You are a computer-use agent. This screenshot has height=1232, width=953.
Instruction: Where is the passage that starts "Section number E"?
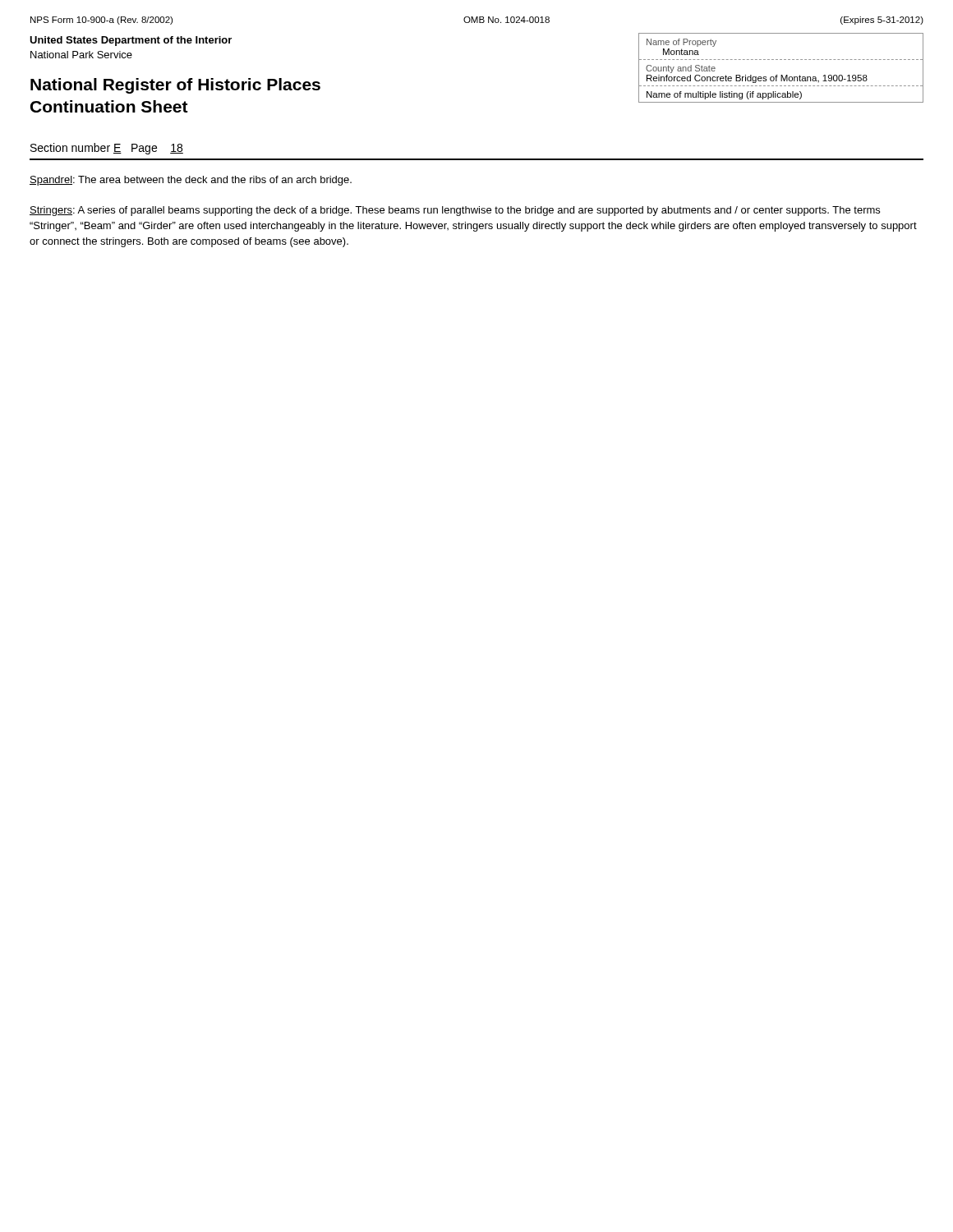(x=106, y=148)
